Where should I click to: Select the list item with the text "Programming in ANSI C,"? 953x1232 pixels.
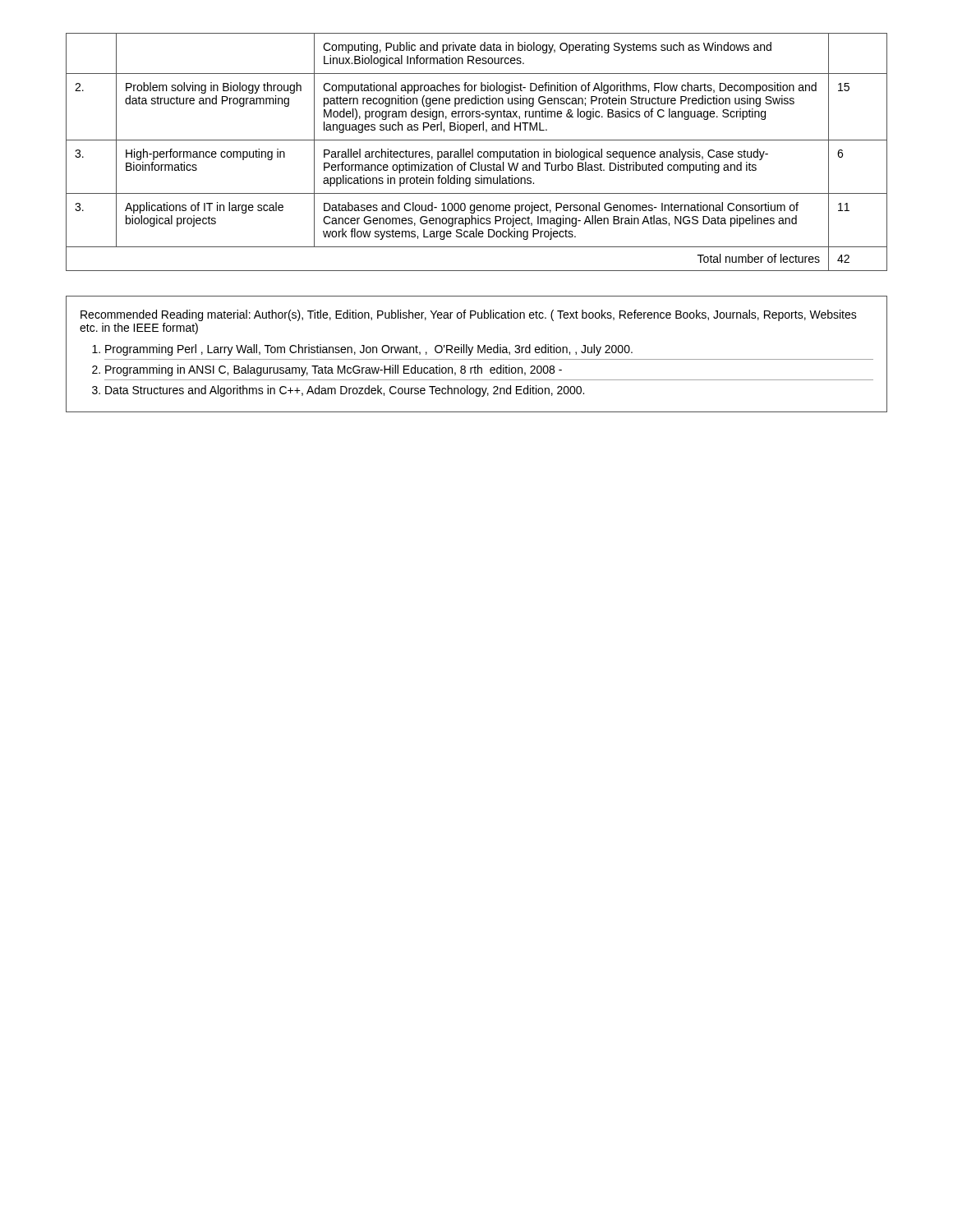click(333, 370)
